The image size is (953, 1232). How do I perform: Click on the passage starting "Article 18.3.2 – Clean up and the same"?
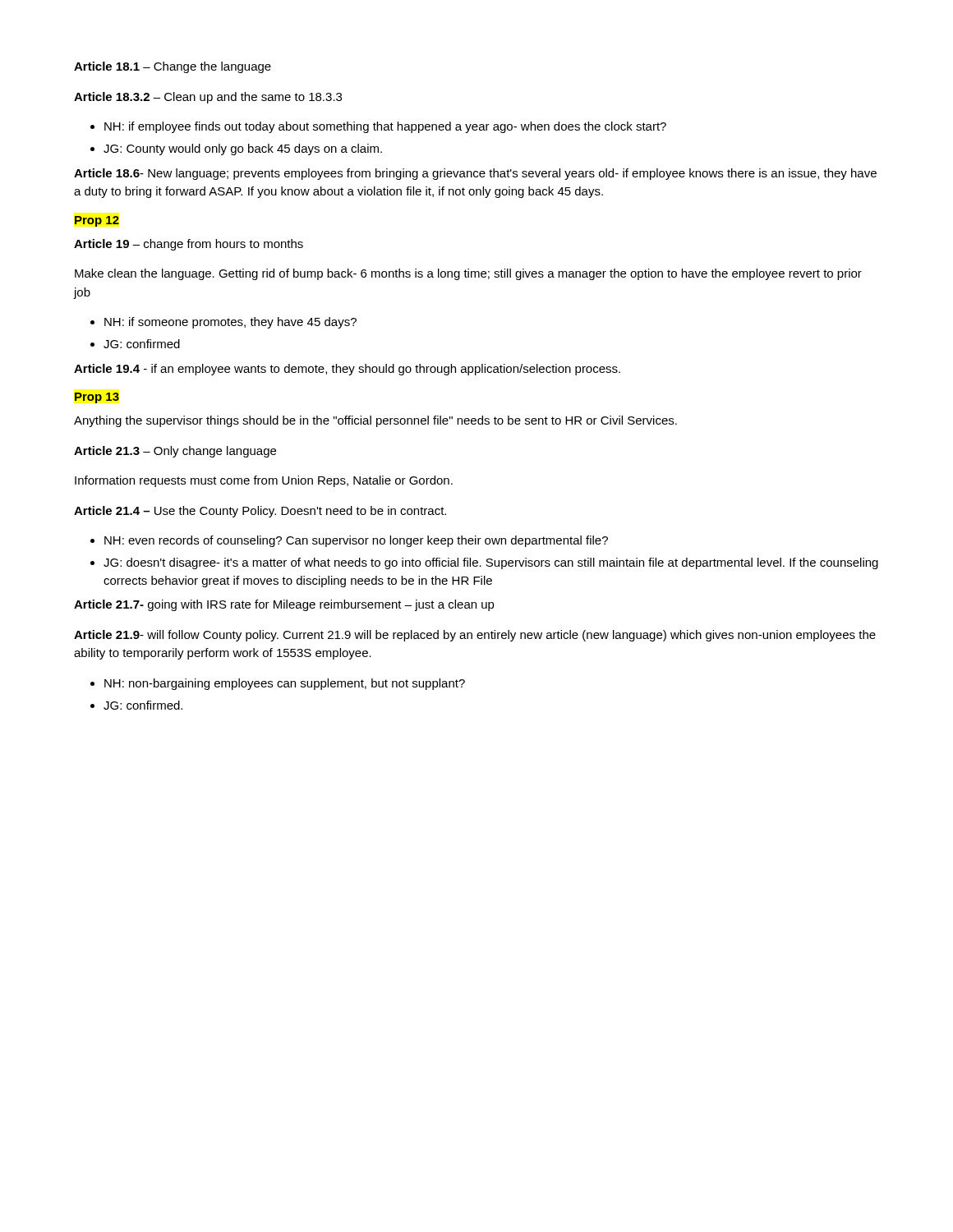click(x=208, y=98)
